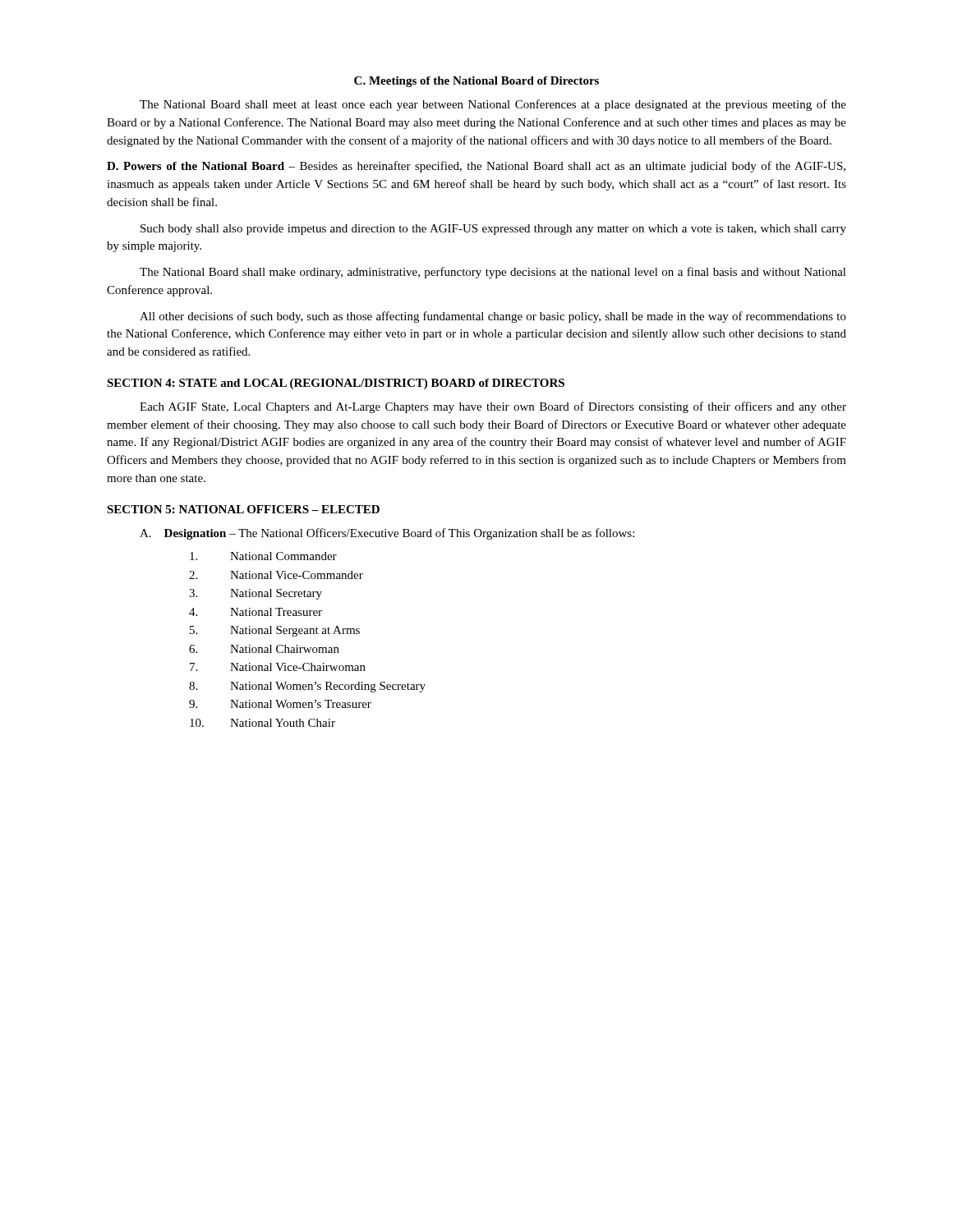The image size is (953, 1232).
Task: Navigate to the passage starting "8. National Women’s Recording Secretary"
Action: pos(307,687)
